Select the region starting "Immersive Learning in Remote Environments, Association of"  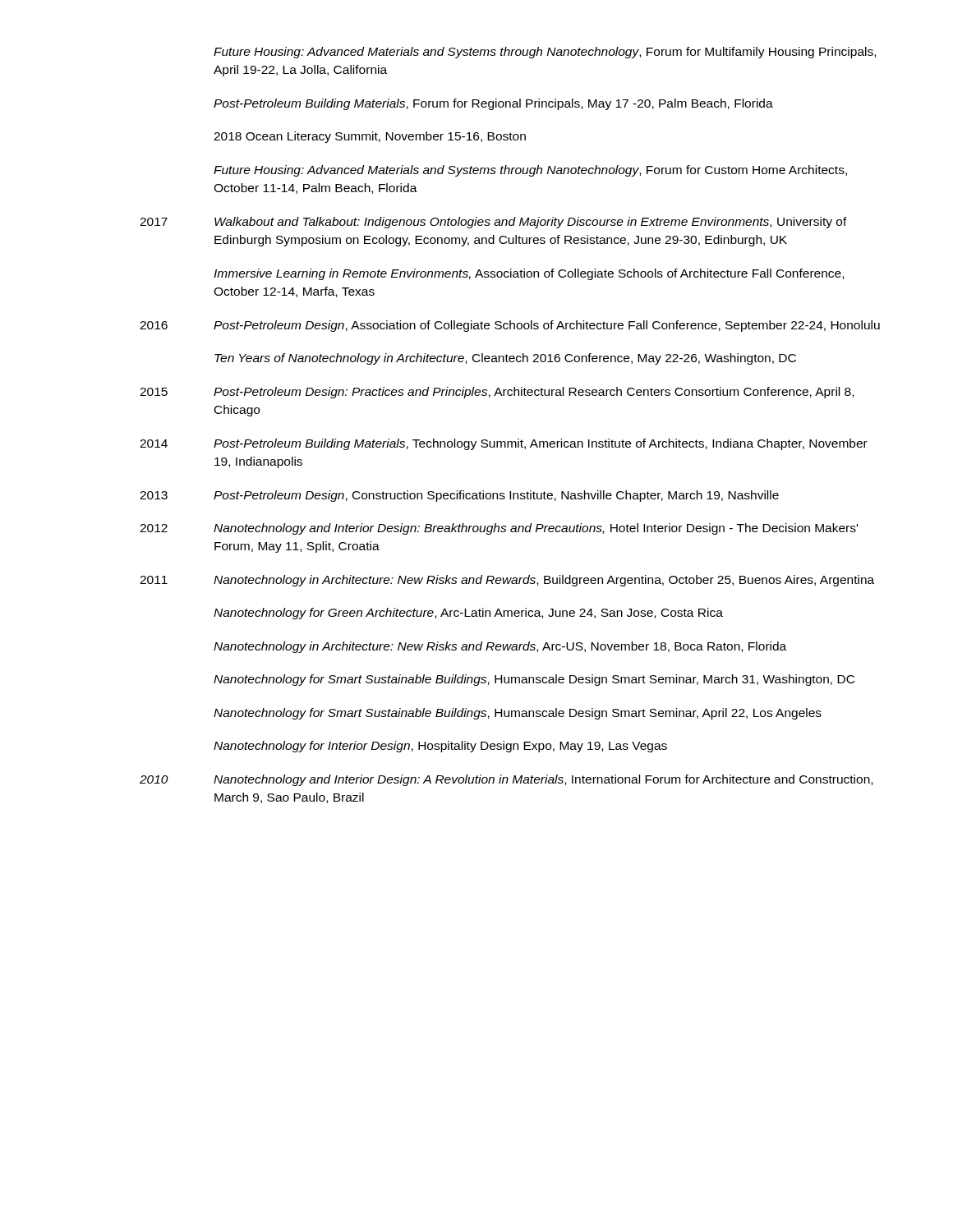point(529,282)
